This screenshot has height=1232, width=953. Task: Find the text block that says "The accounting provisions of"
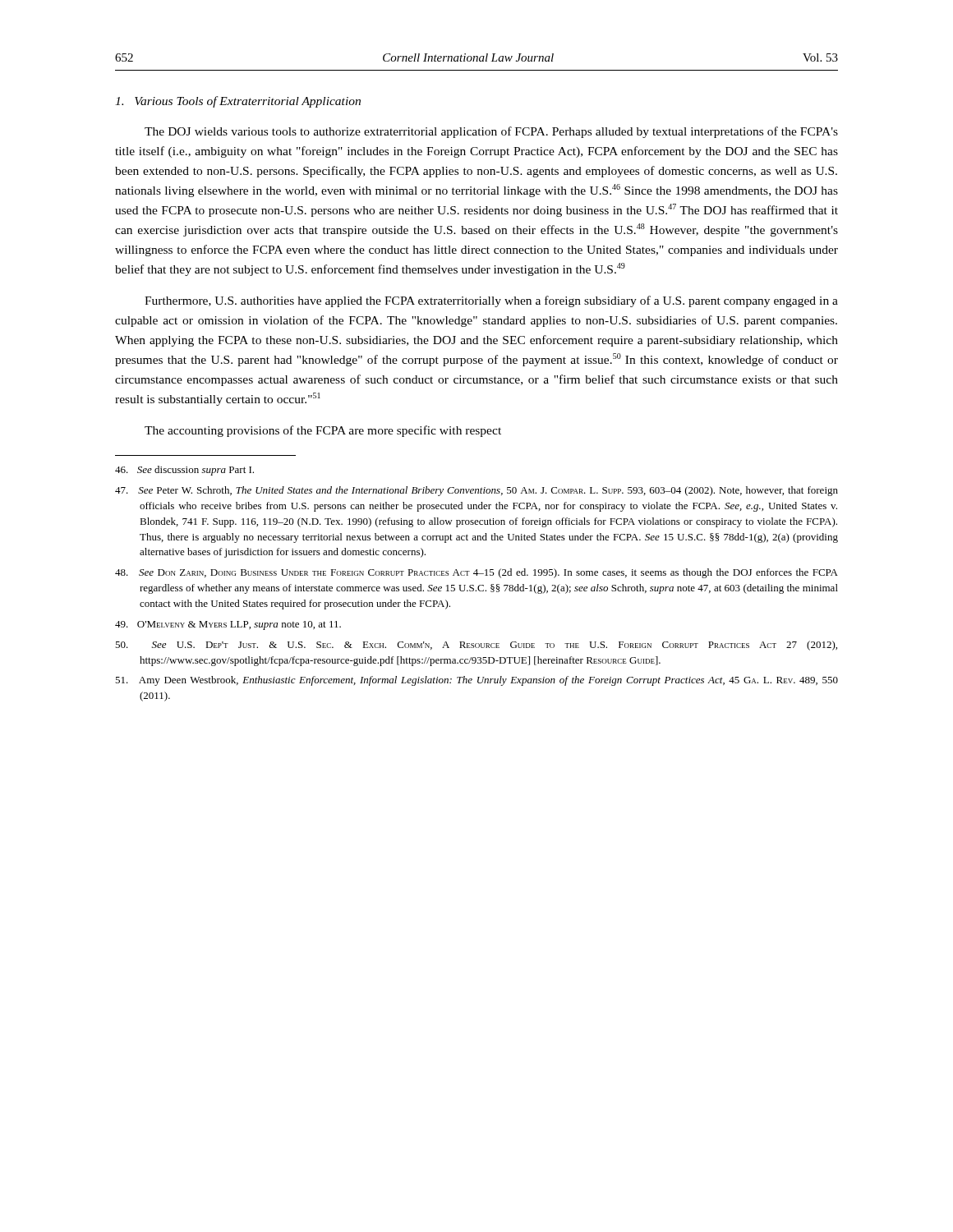(x=323, y=430)
